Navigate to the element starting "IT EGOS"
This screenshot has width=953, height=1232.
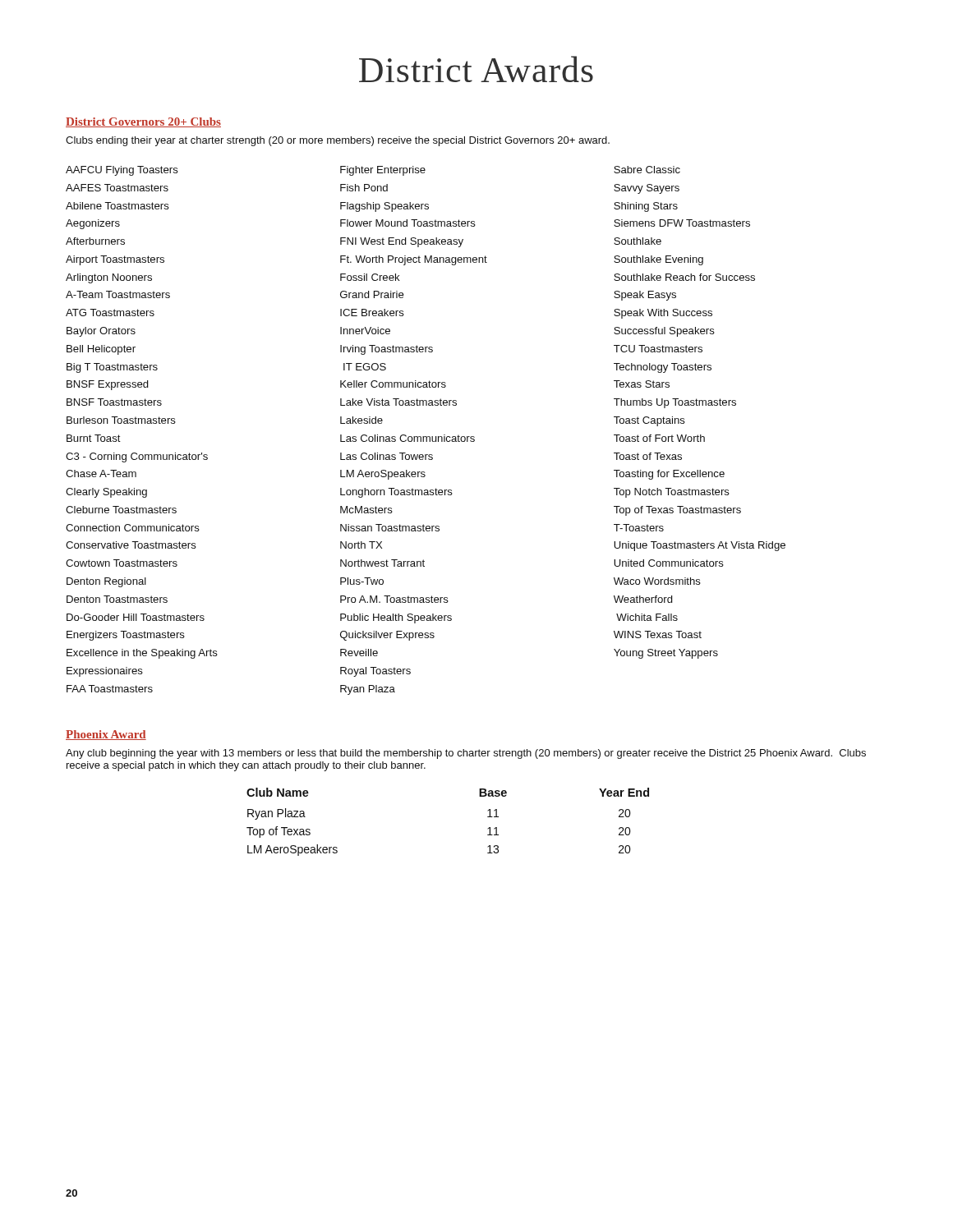coord(363,366)
